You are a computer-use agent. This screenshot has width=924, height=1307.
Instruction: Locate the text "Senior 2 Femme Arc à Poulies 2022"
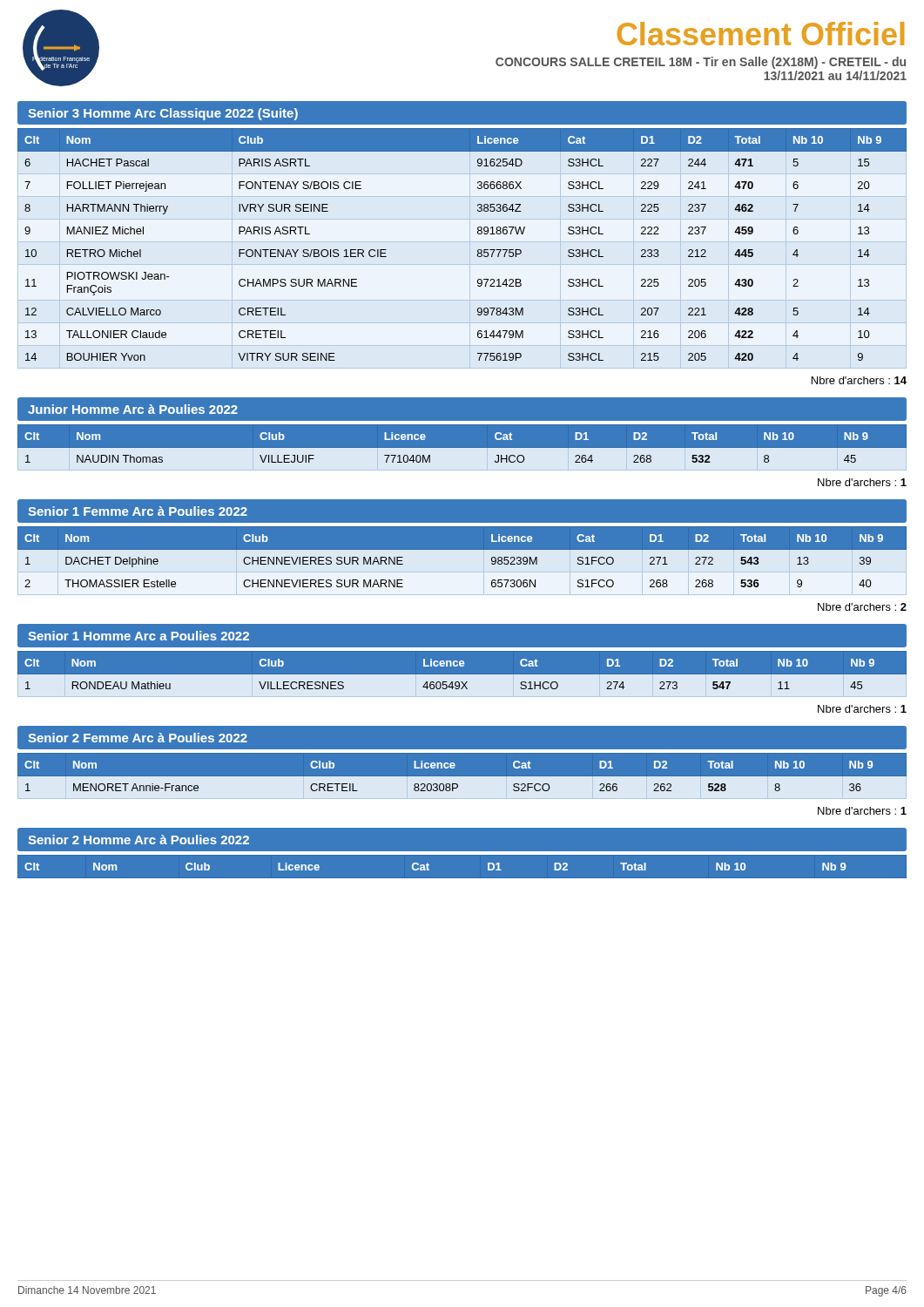tap(138, 738)
